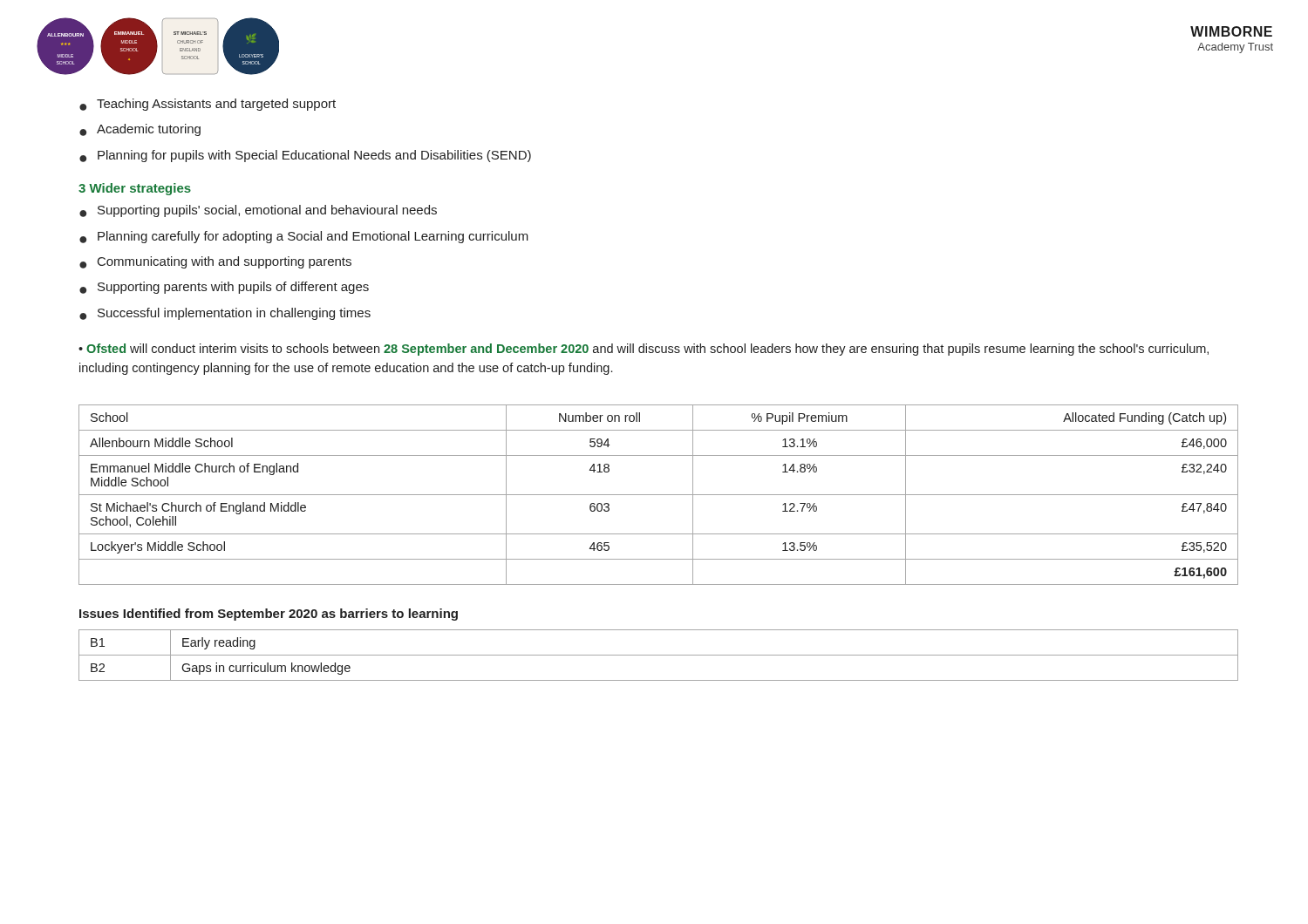Viewport: 1308px width, 924px height.
Task: Locate the table with the text "Number on roll"
Action: [x=658, y=494]
